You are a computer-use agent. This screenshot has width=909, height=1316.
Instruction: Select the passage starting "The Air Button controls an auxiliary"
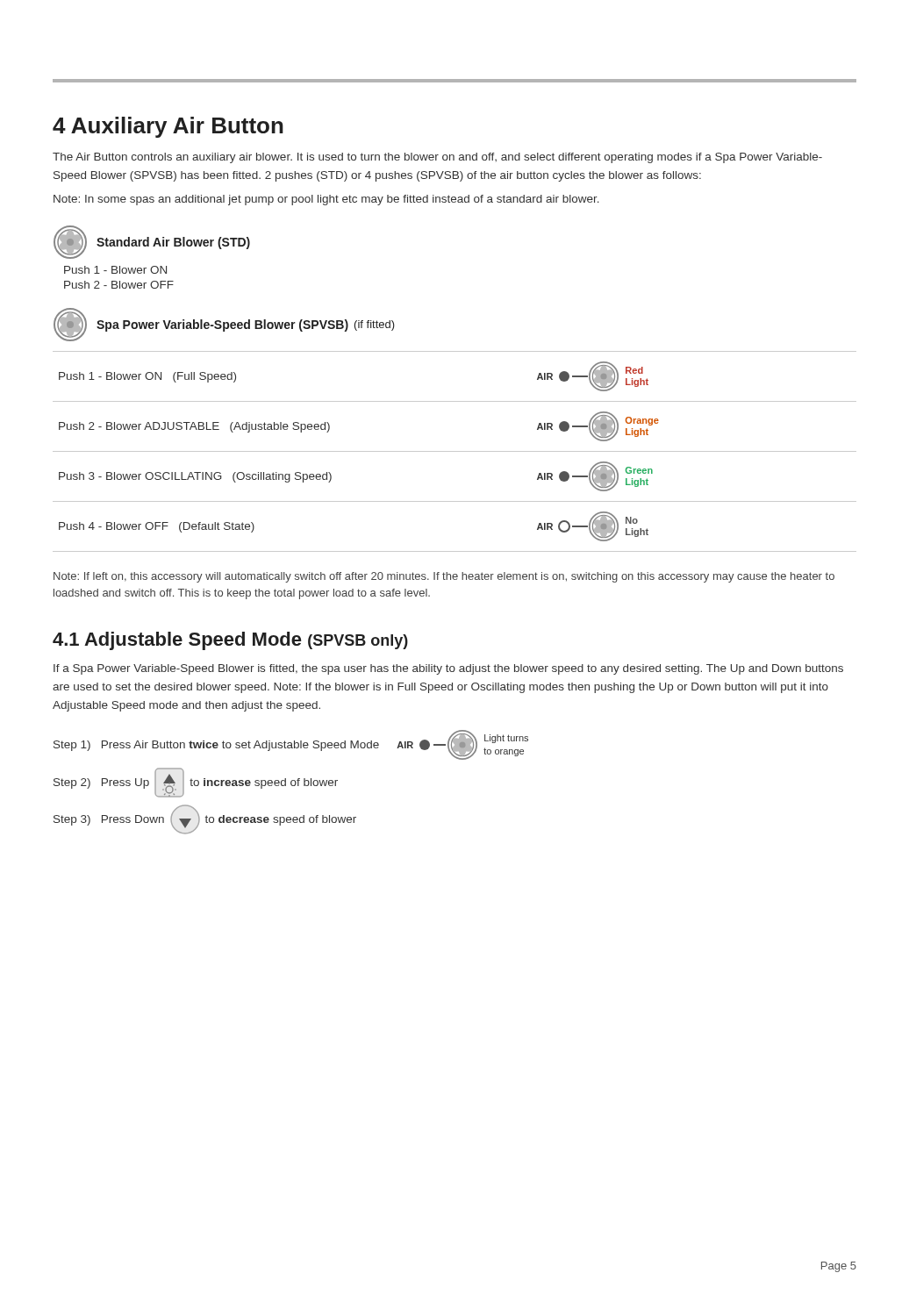pyautogui.click(x=454, y=167)
